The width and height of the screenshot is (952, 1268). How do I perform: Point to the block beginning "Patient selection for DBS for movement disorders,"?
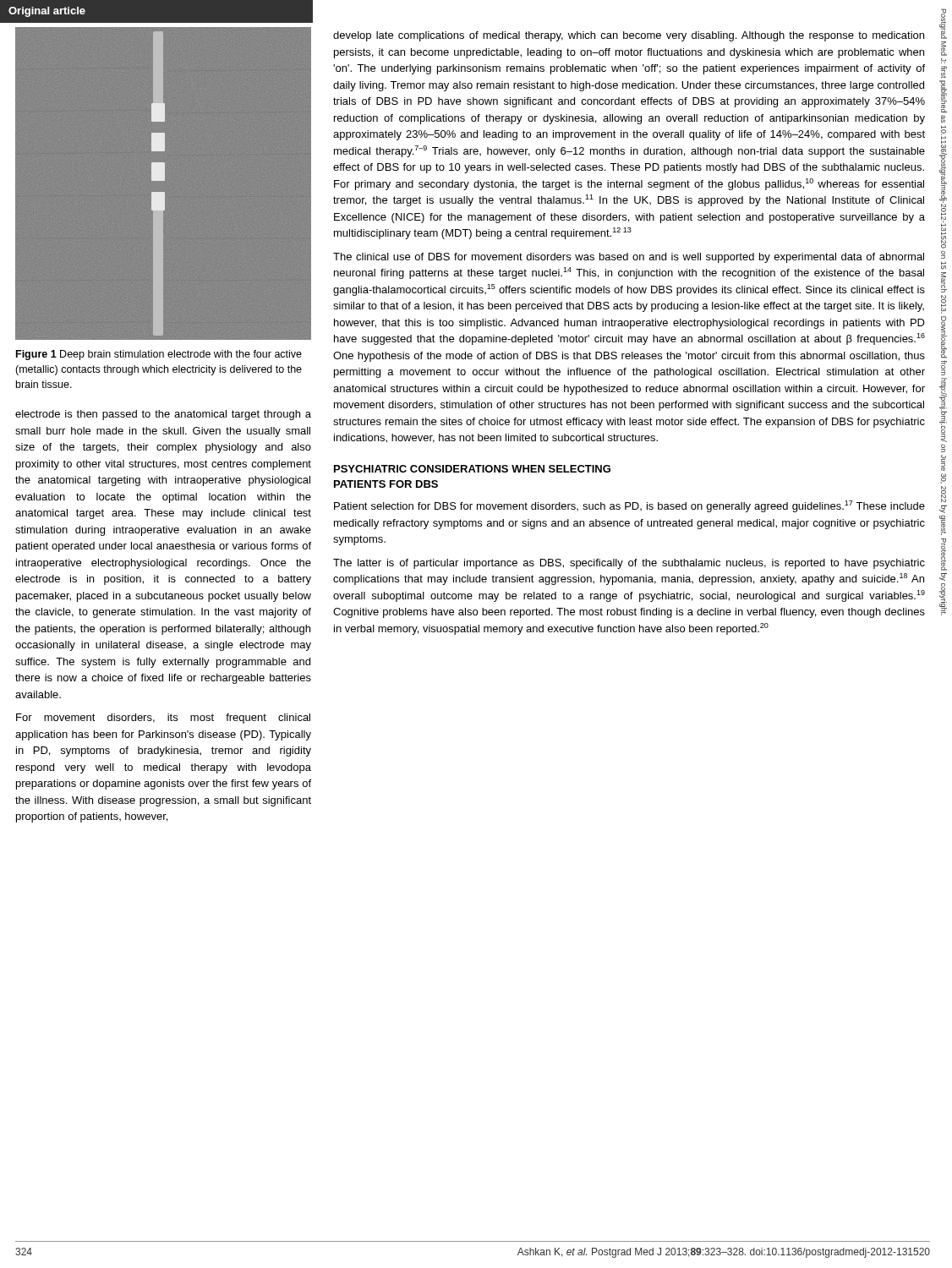(629, 567)
